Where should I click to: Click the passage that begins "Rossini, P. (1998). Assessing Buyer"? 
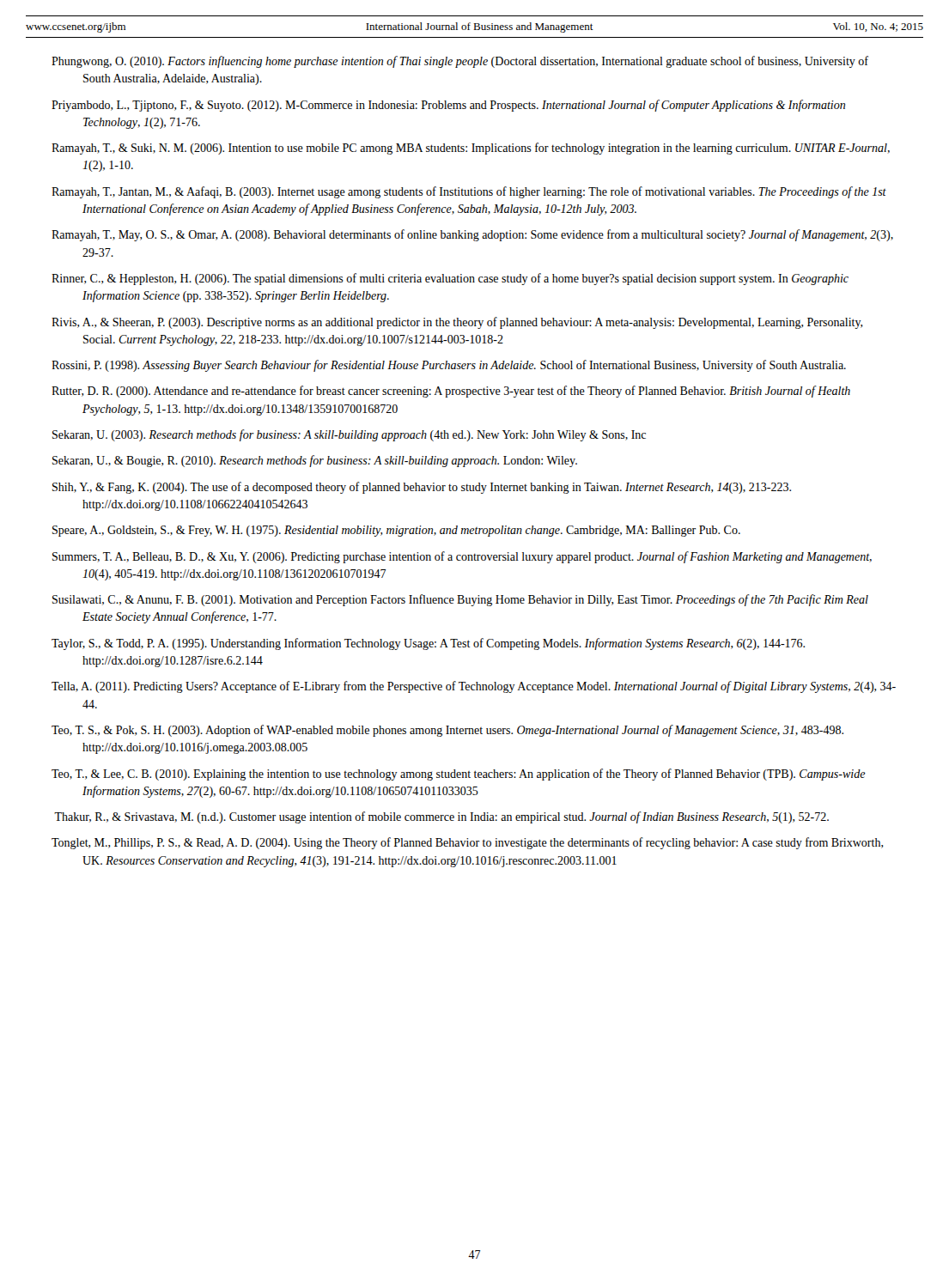[449, 366]
